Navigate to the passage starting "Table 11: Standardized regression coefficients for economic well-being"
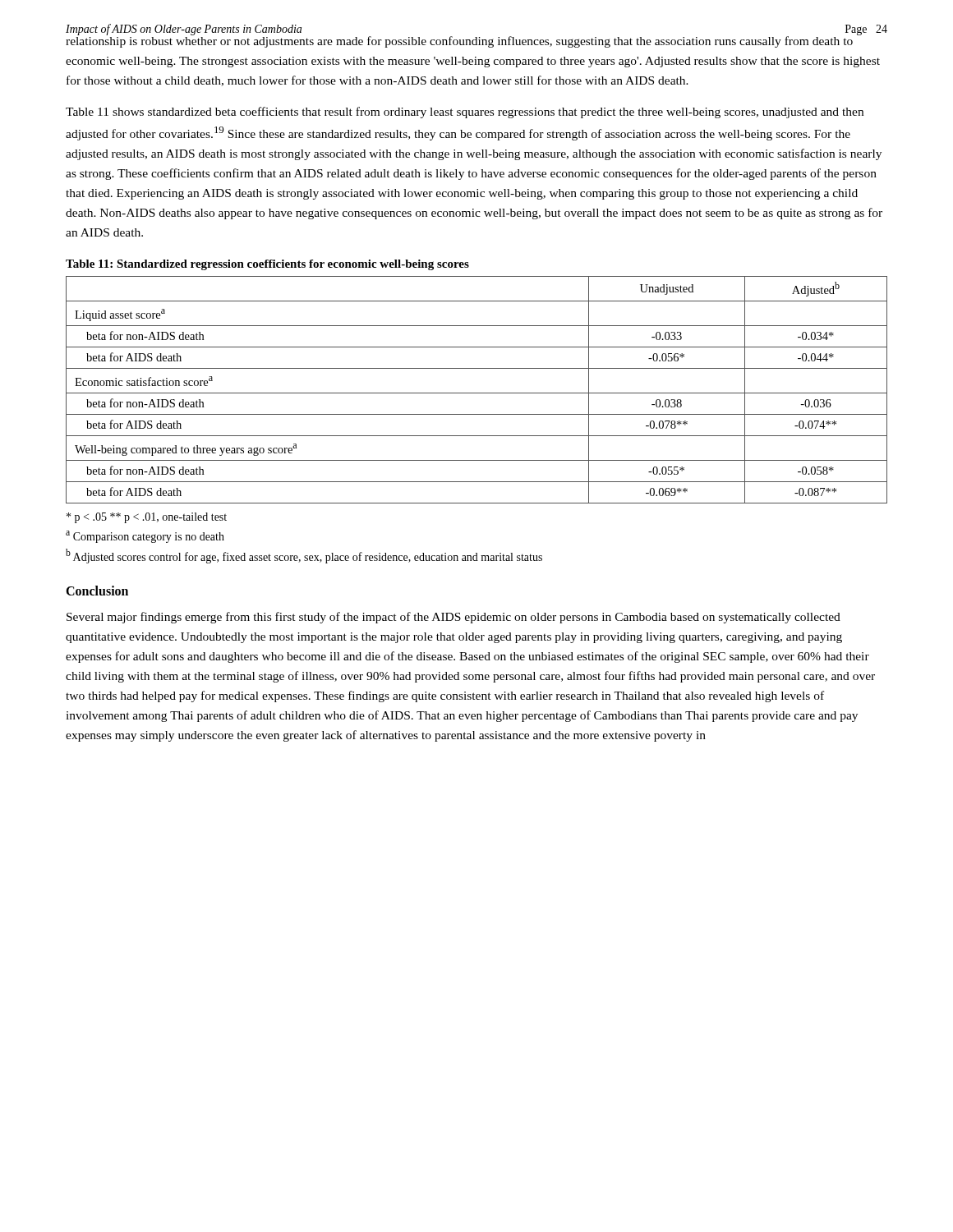 267,264
